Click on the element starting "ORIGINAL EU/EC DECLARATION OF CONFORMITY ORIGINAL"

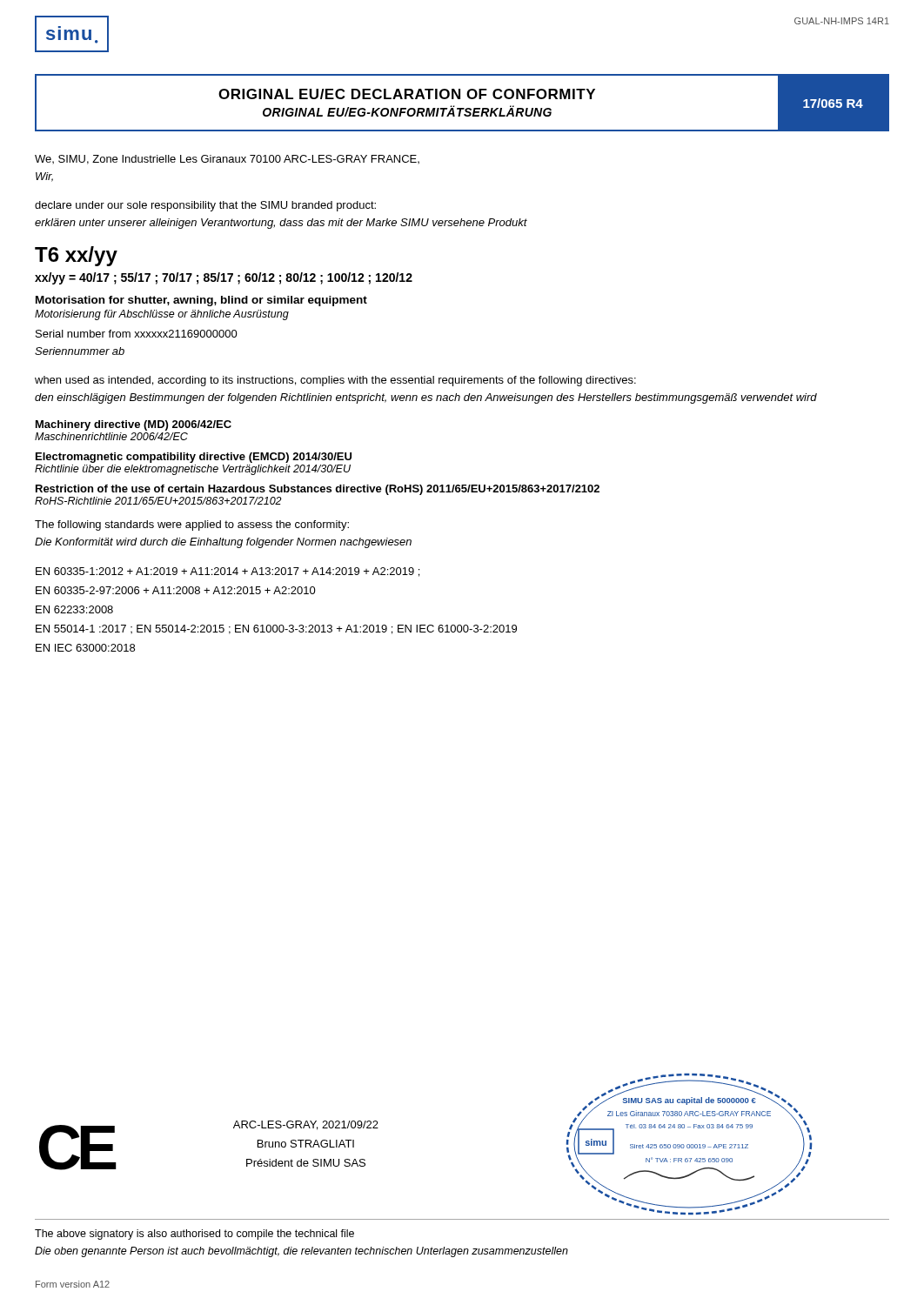(x=407, y=102)
